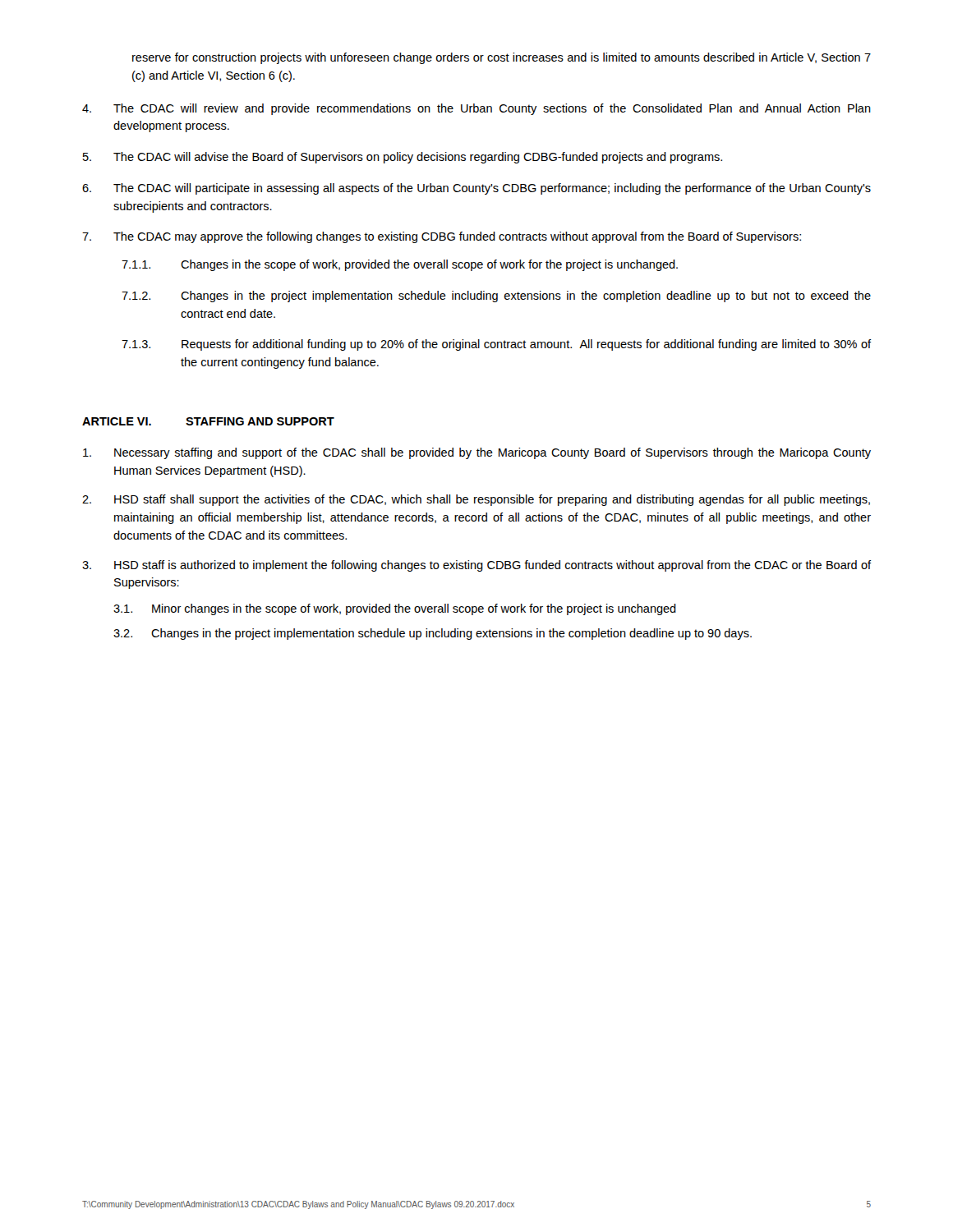Locate the text starting "4. The CDAC"
This screenshot has width=953, height=1232.
click(x=476, y=118)
